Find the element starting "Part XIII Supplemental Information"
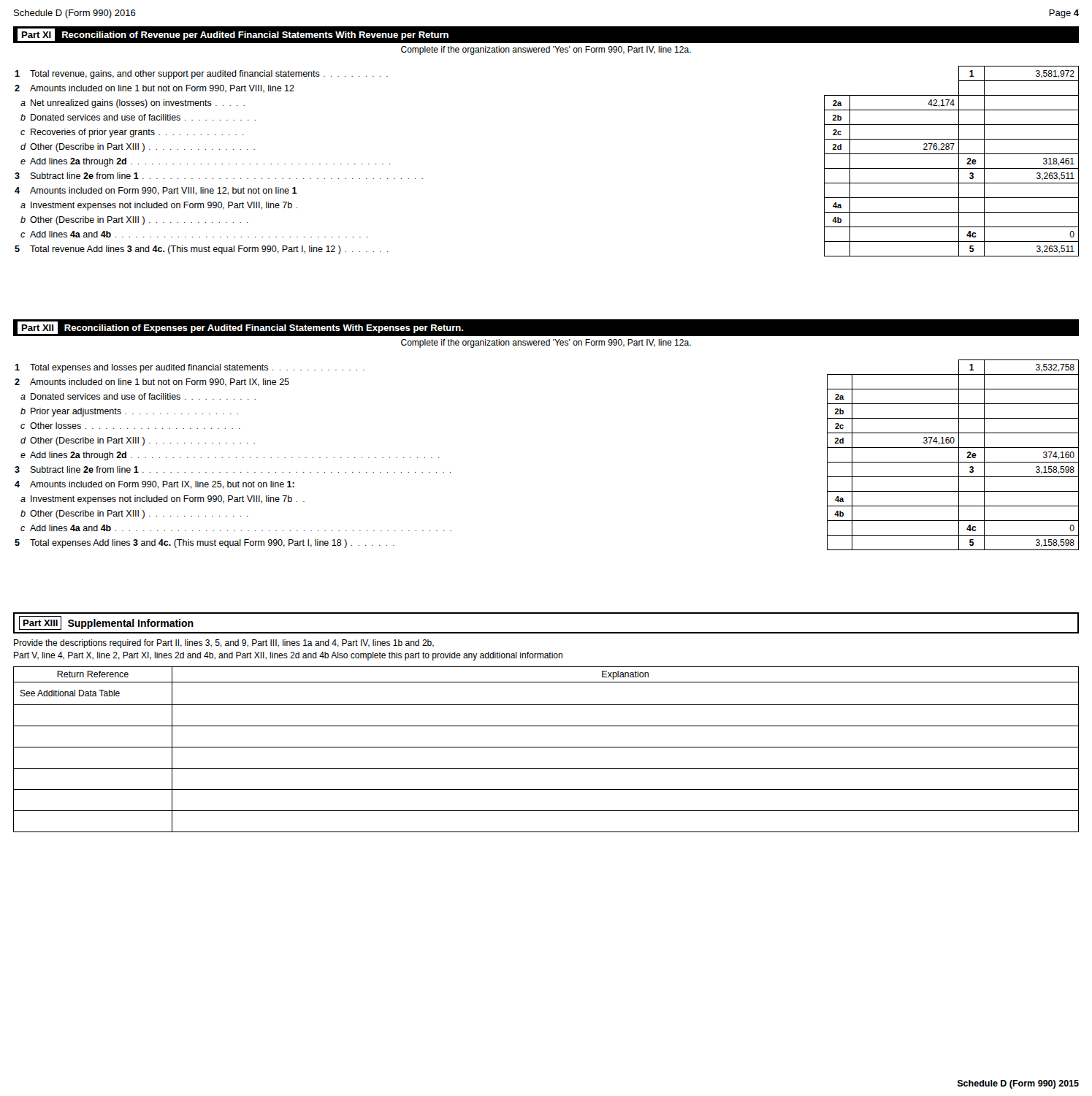The width and height of the screenshot is (1092, 1096). (x=106, y=623)
